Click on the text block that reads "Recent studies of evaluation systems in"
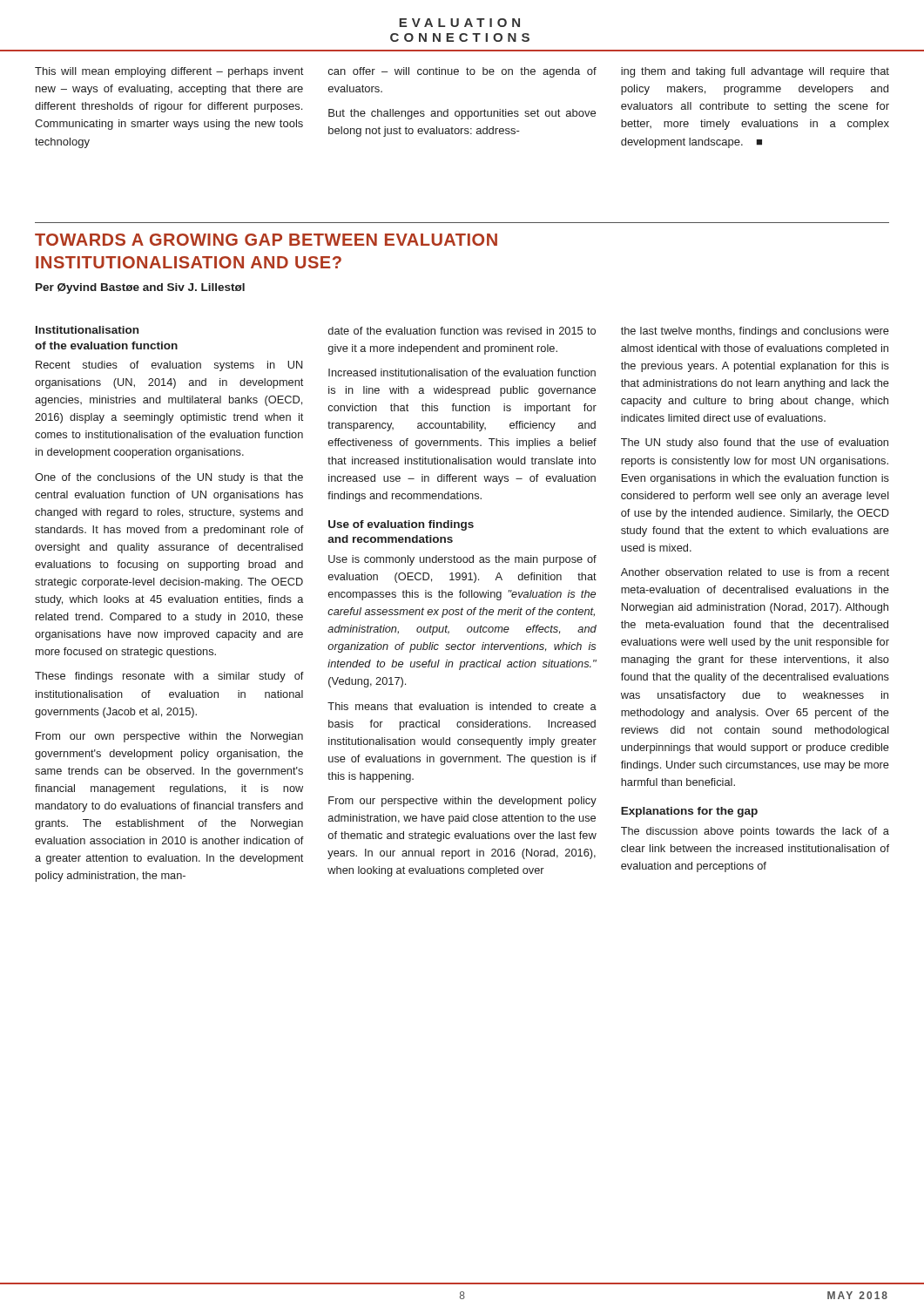 click(169, 621)
